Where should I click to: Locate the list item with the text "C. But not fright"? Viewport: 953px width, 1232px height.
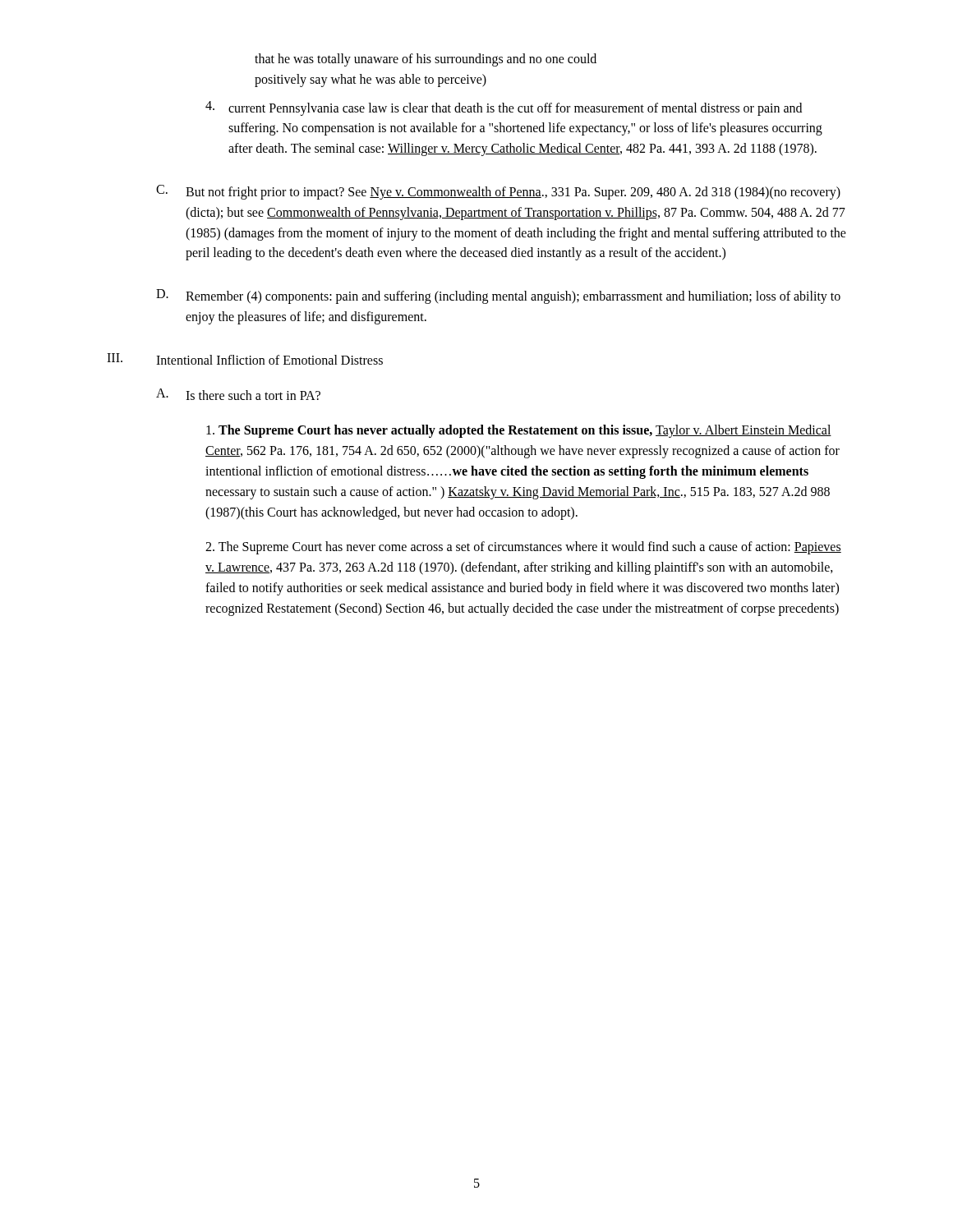pos(501,227)
